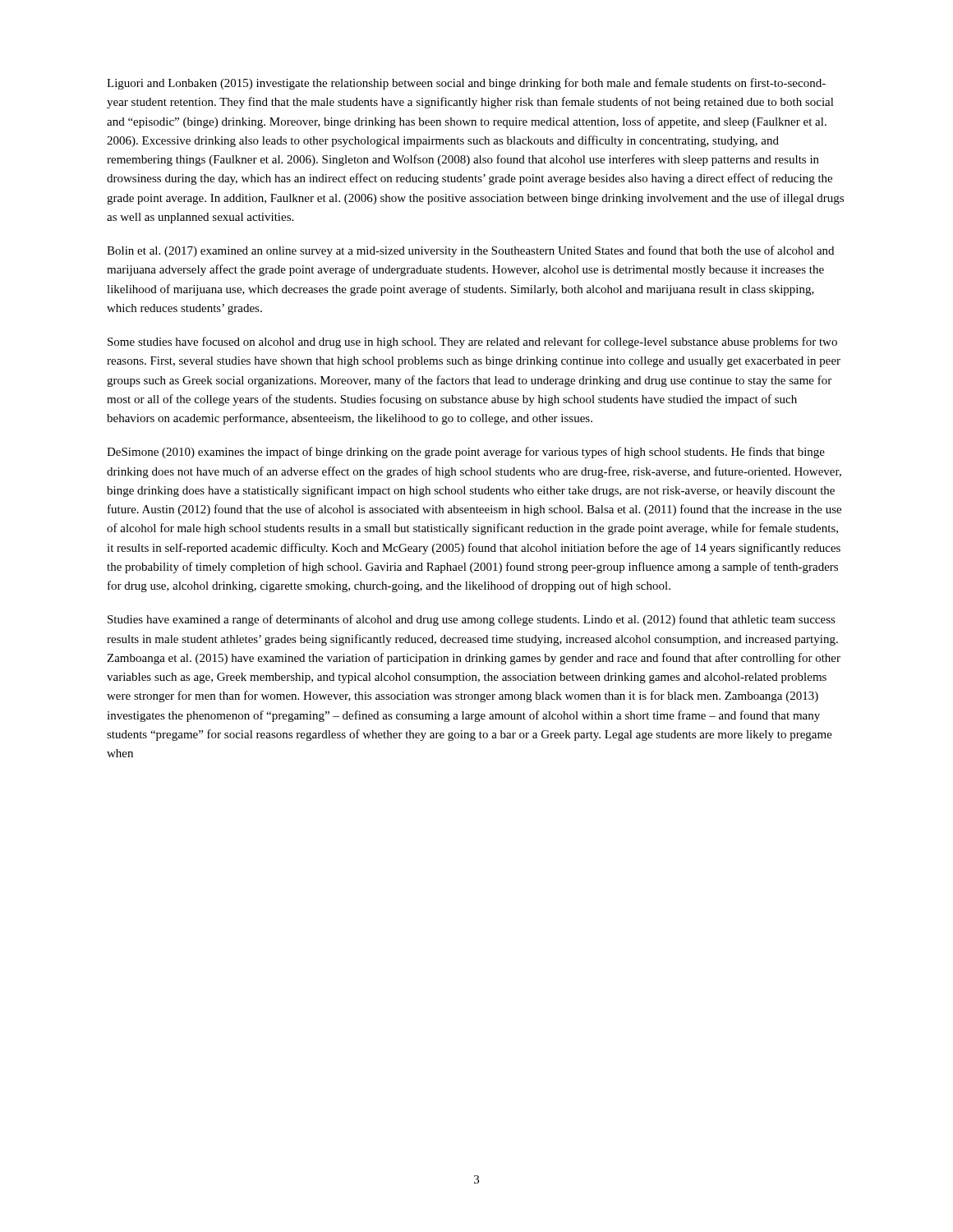Point to the block starting "DeSimone (2010) examines the"
Viewport: 953px width, 1232px height.
pyautogui.click(x=474, y=519)
